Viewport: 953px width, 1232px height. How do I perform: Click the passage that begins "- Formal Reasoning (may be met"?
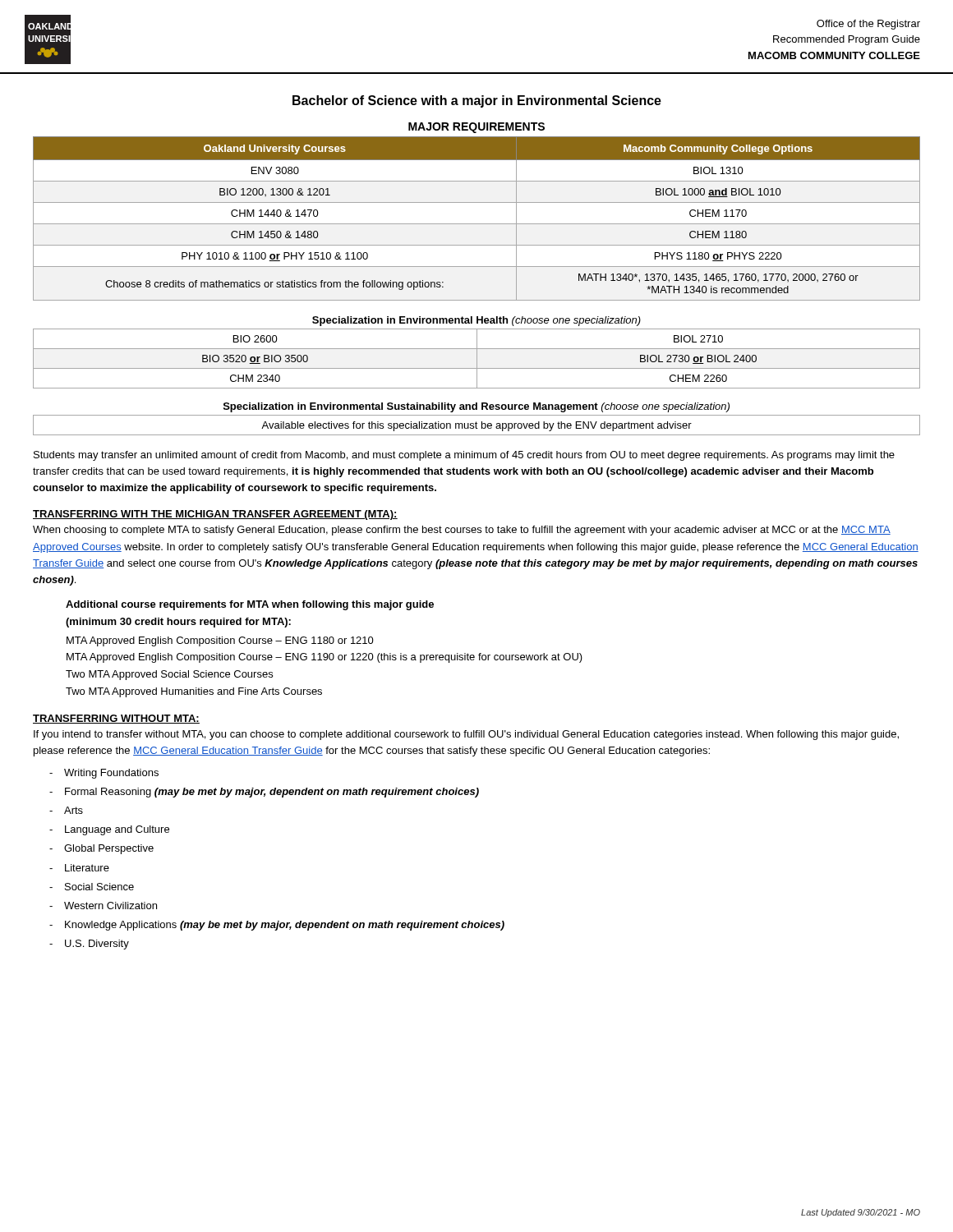[x=264, y=792]
